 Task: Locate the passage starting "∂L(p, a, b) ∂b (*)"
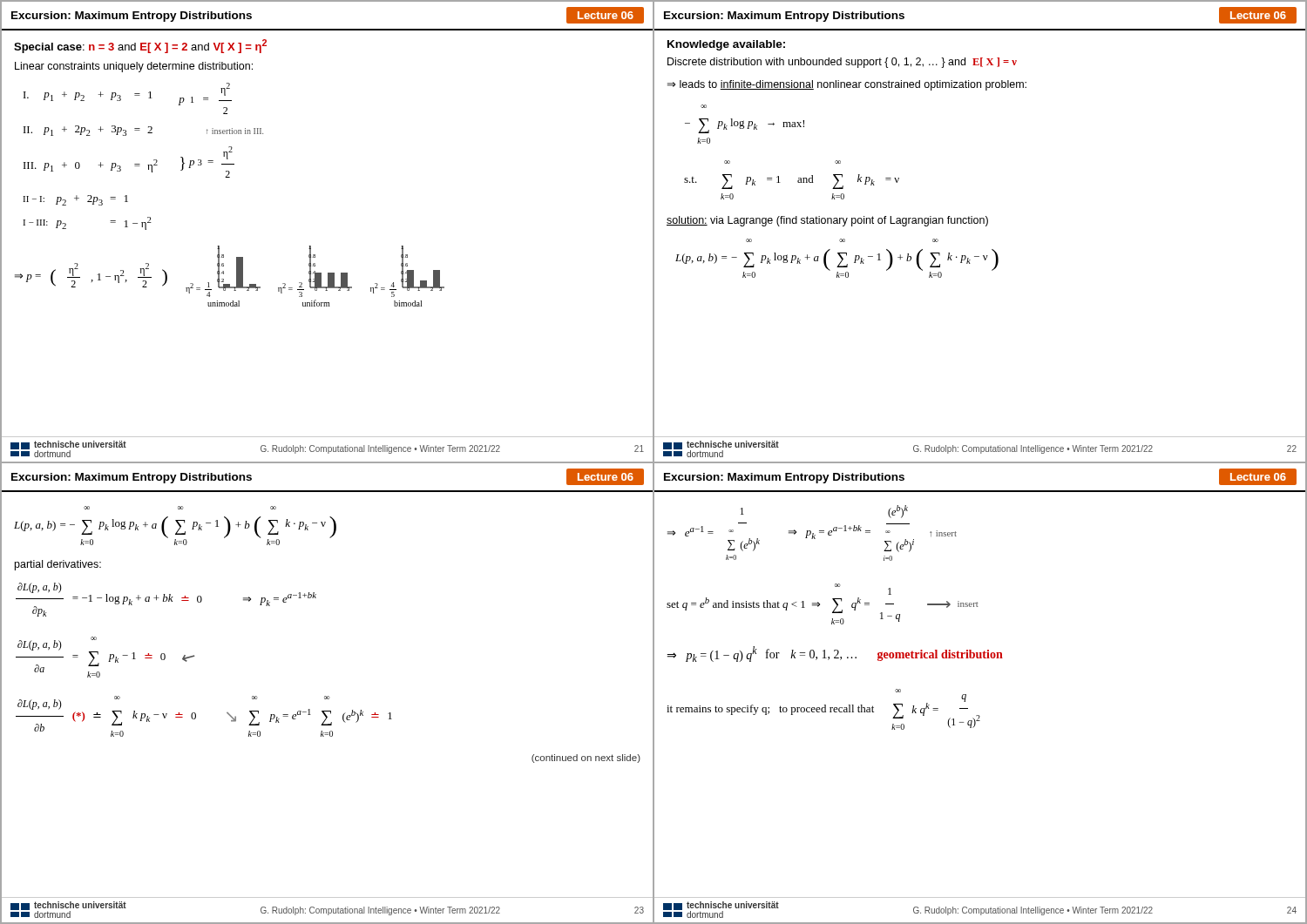coord(327,716)
